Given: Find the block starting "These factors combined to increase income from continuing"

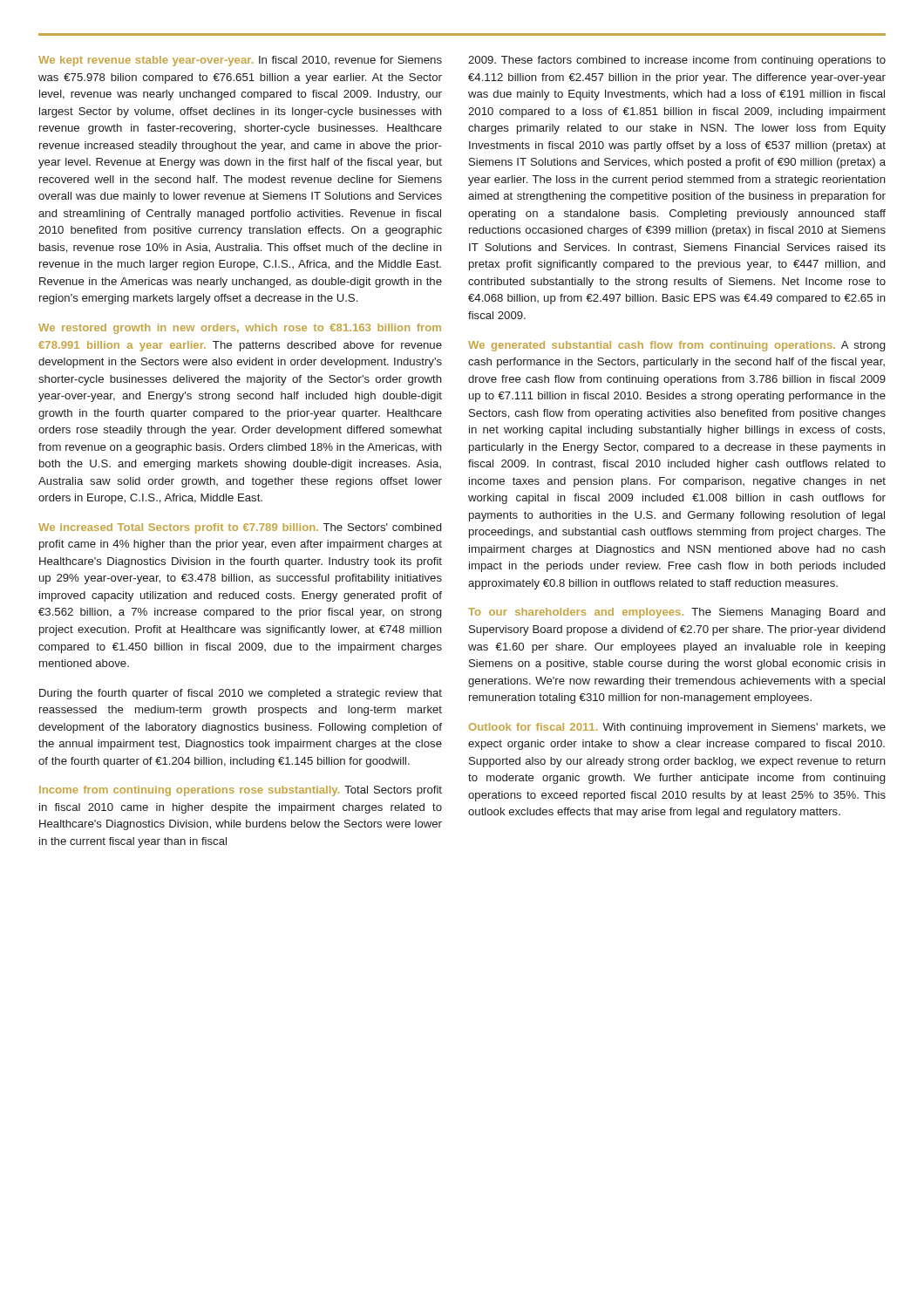Looking at the screenshot, I should point(677,188).
